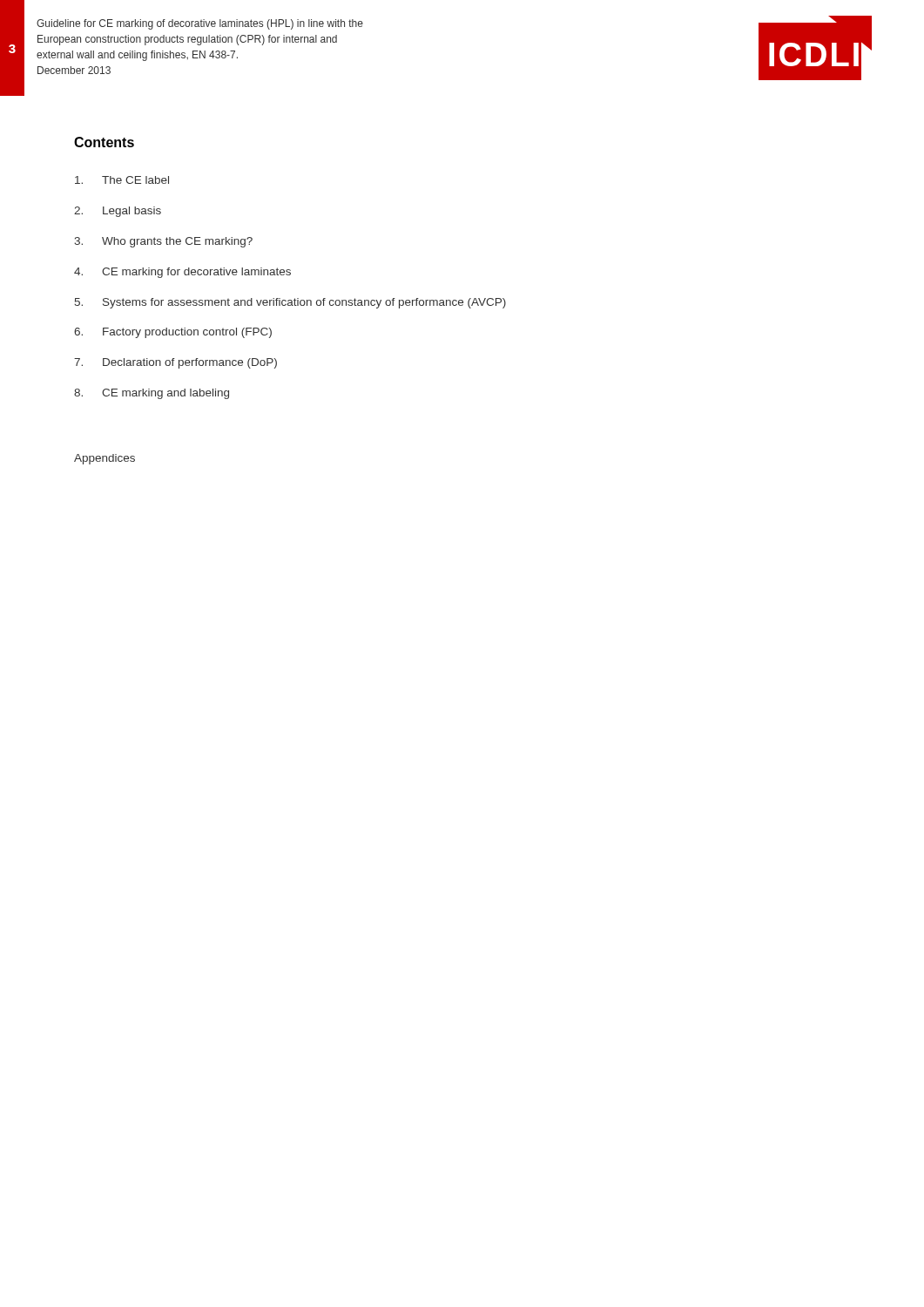Image resolution: width=924 pixels, height=1307 pixels.
Task: Navigate to the element starting "4. CE marking for decorative laminates"
Action: [x=183, y=272]
